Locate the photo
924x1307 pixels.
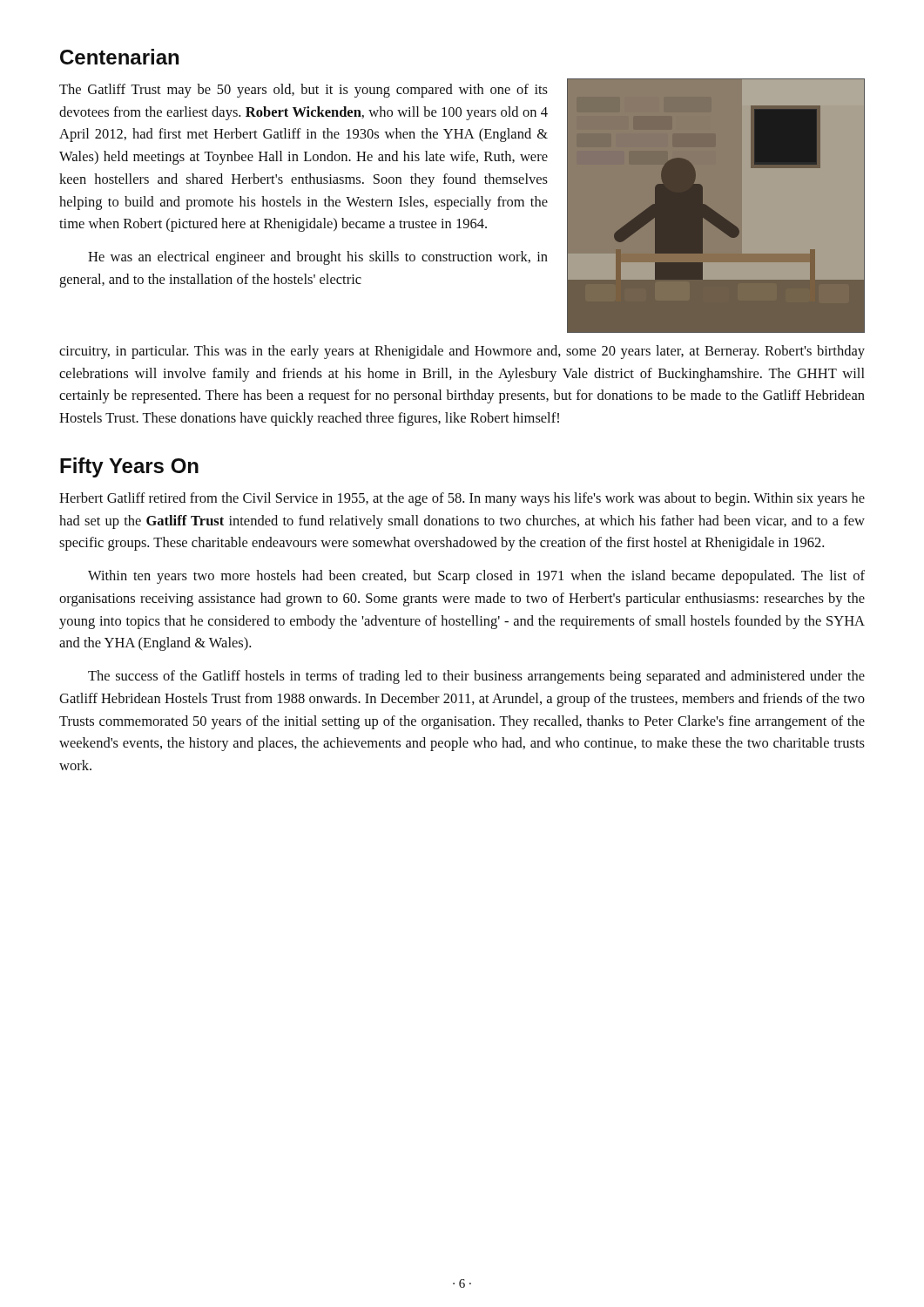point(716,206)
